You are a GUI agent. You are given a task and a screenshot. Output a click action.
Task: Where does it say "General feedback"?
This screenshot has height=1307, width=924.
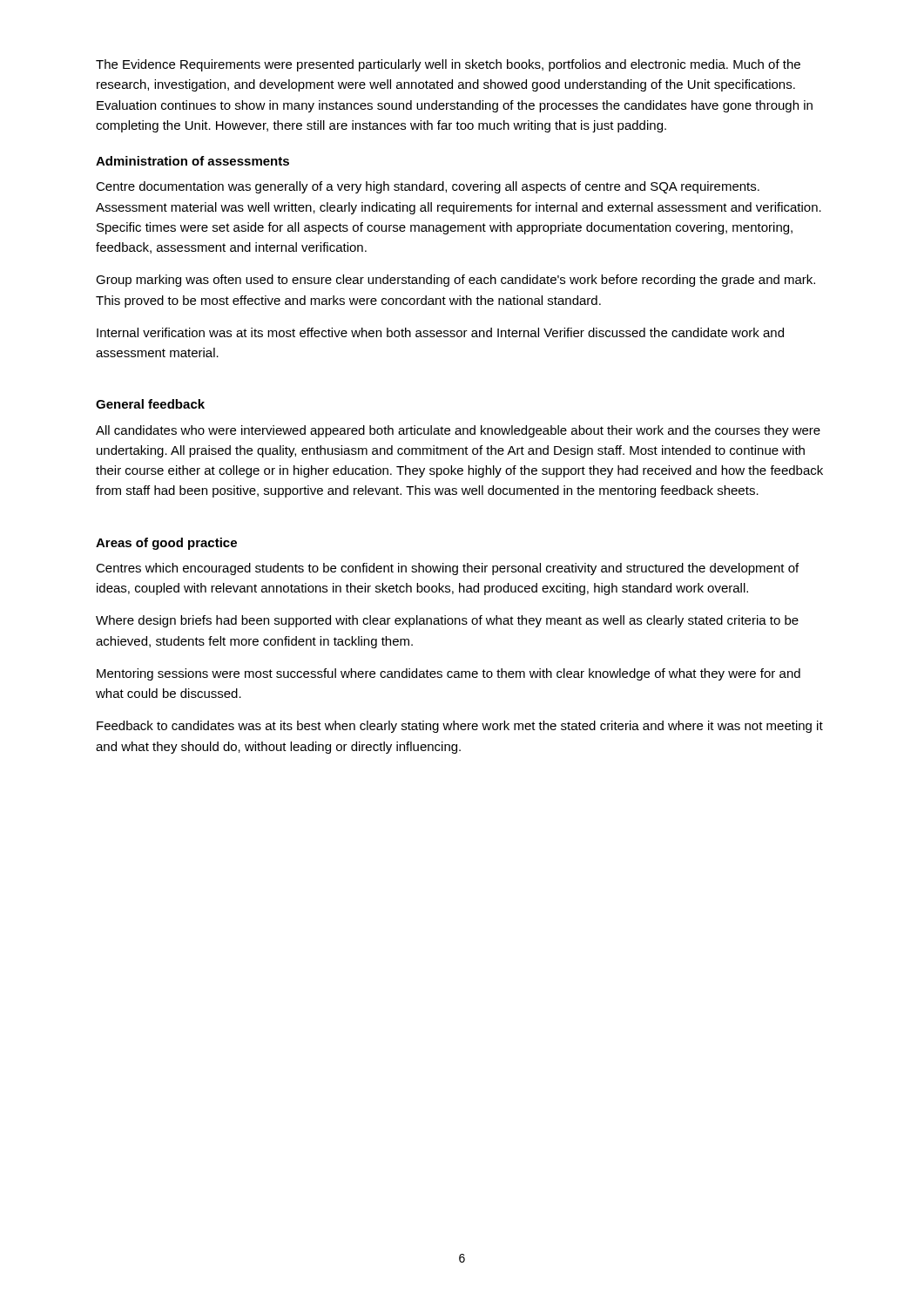(150, 404)
